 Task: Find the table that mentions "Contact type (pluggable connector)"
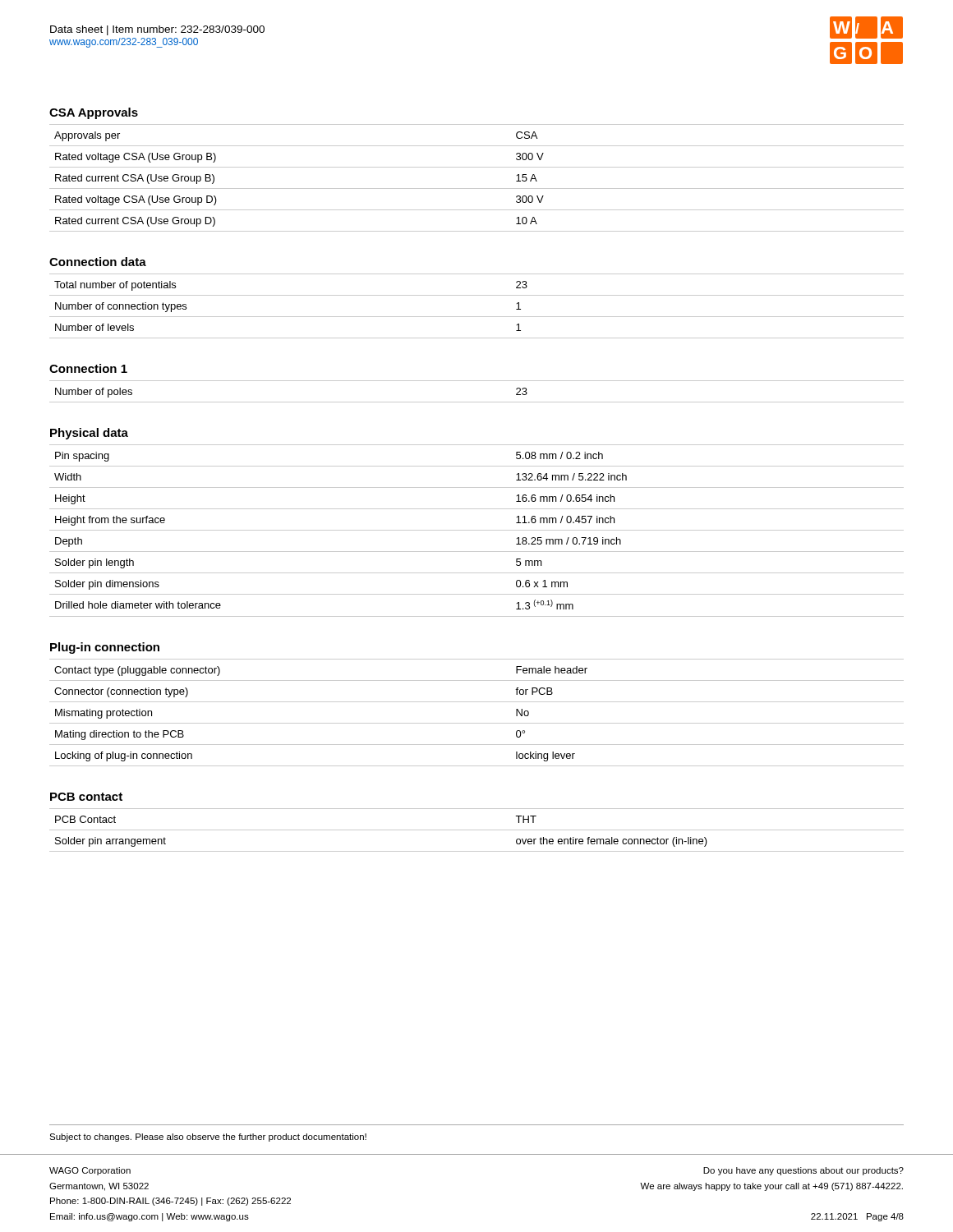click(476, 713)
